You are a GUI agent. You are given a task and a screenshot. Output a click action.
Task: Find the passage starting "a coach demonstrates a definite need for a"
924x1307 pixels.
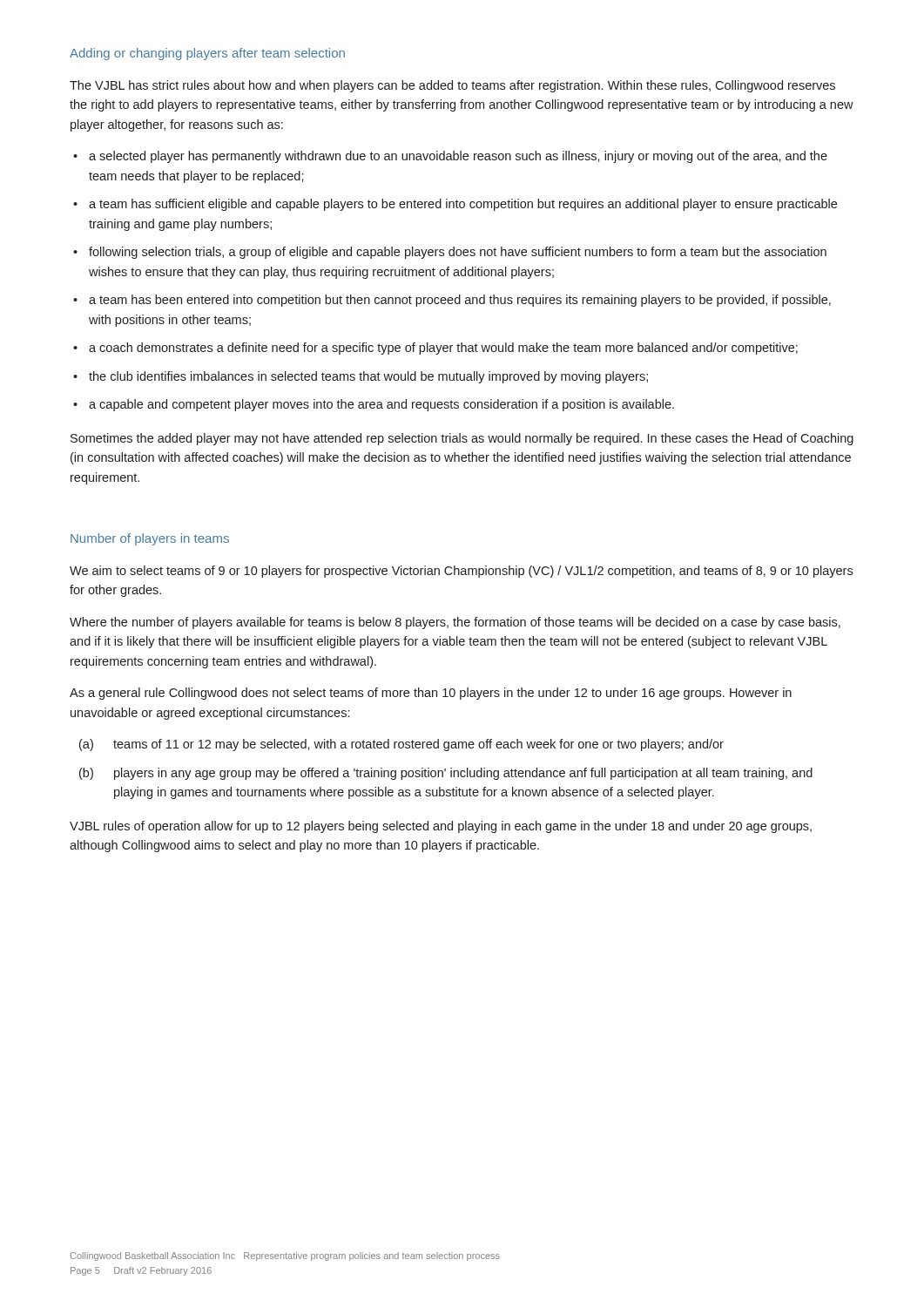tap(444, 348)
